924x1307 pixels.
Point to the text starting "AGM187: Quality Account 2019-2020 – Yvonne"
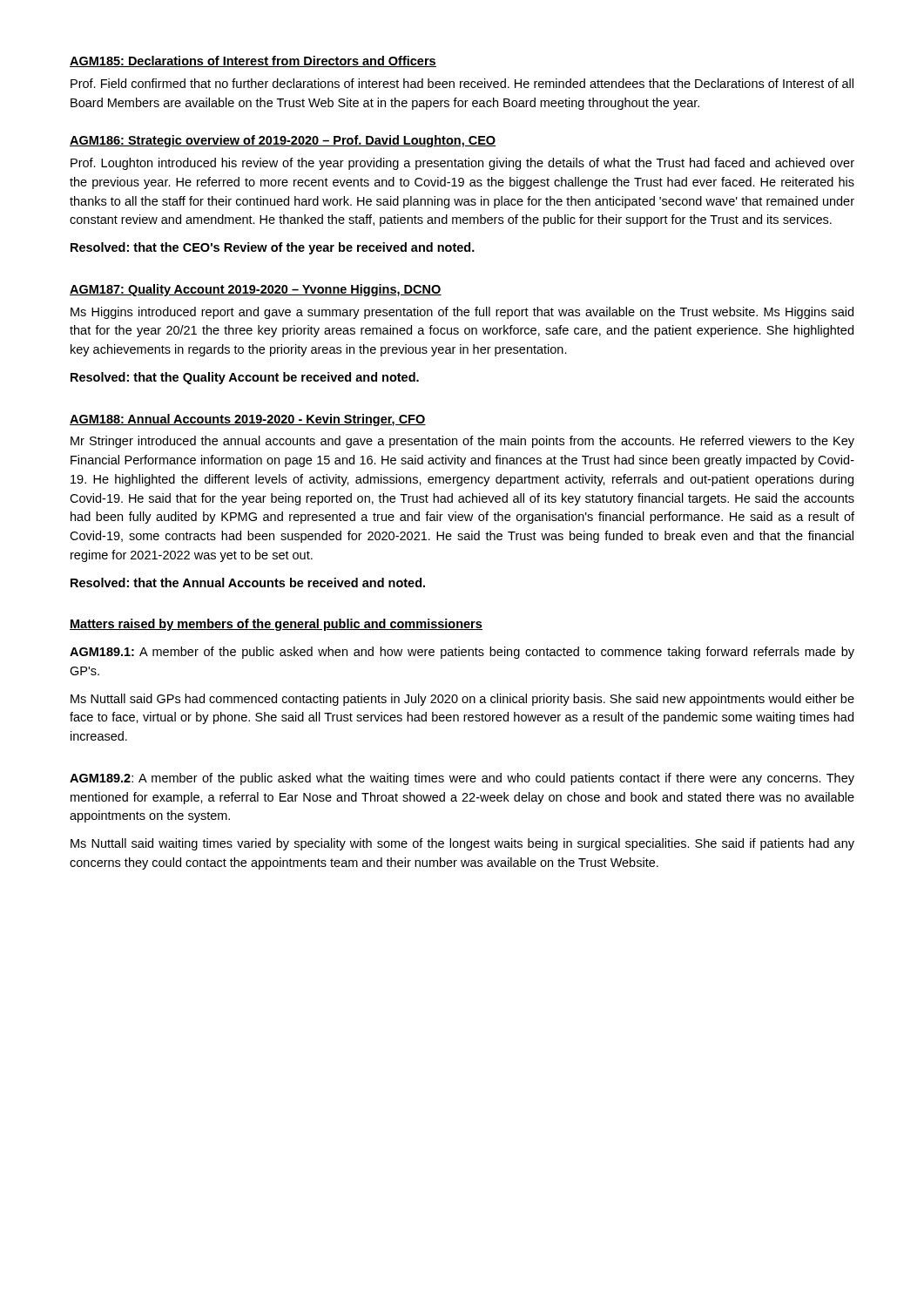click(x=255, y=289)
